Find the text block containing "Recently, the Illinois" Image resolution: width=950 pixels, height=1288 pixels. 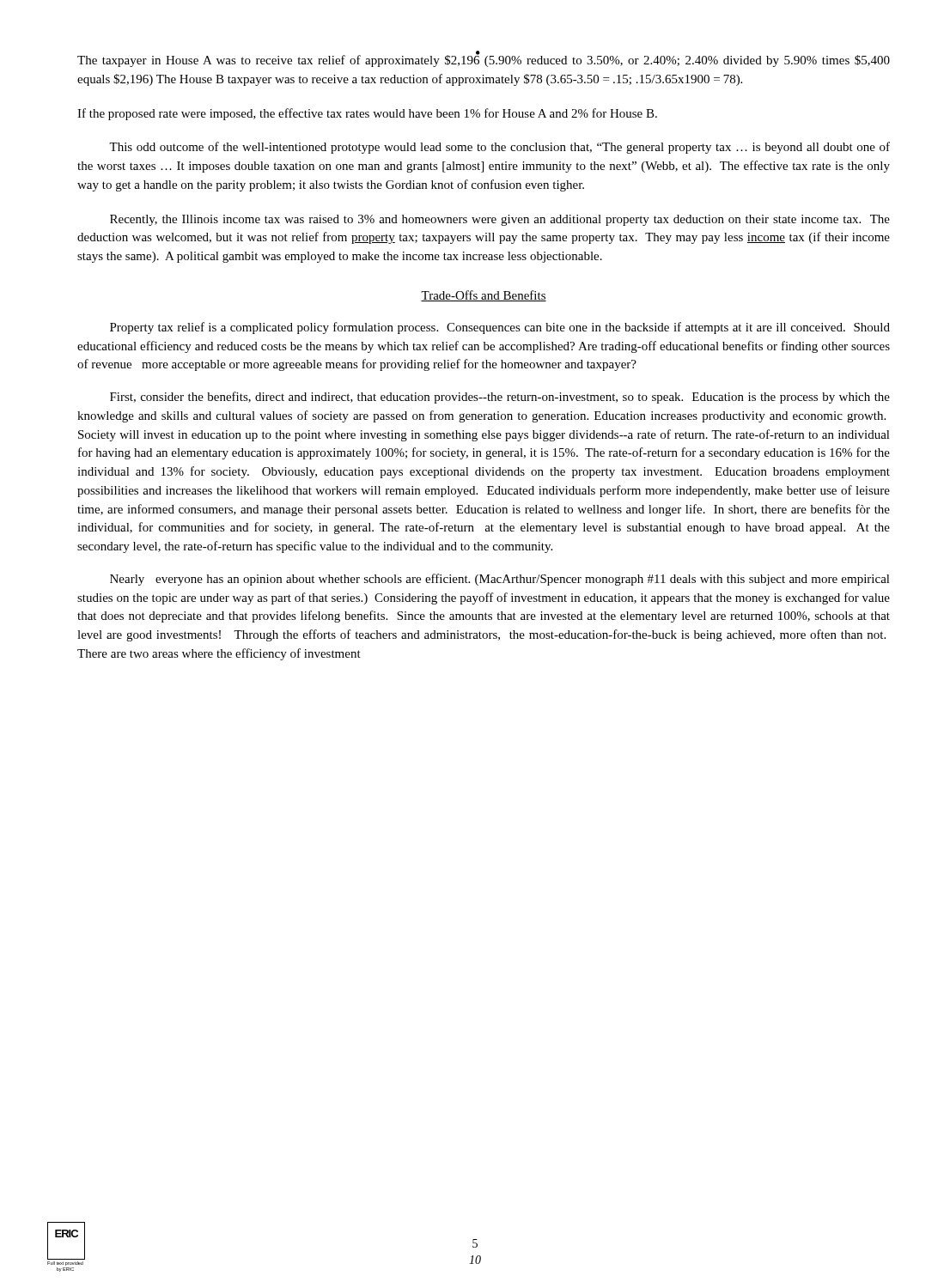tap(484, 237)
